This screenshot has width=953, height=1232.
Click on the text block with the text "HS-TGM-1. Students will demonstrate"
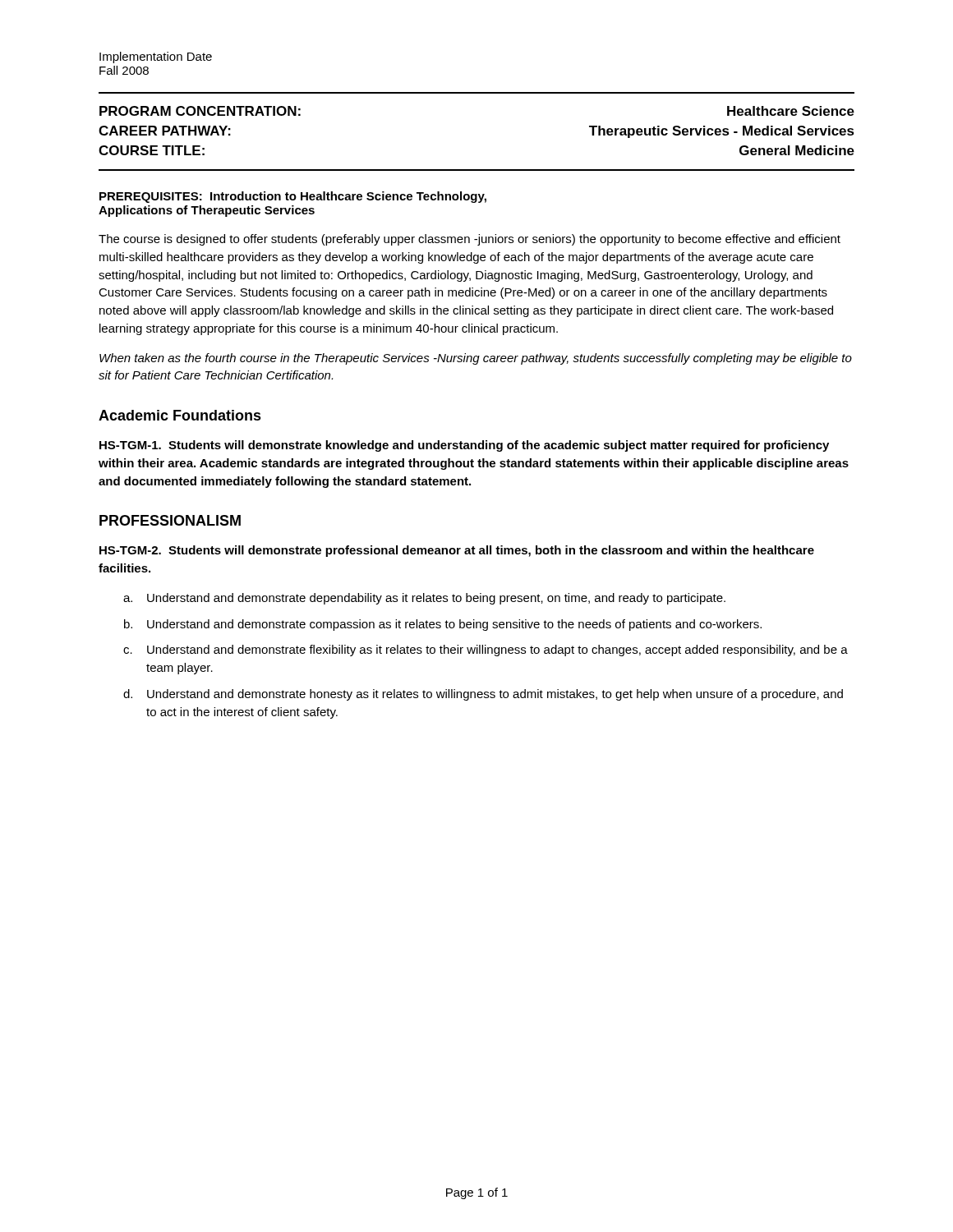coord(474,463)
